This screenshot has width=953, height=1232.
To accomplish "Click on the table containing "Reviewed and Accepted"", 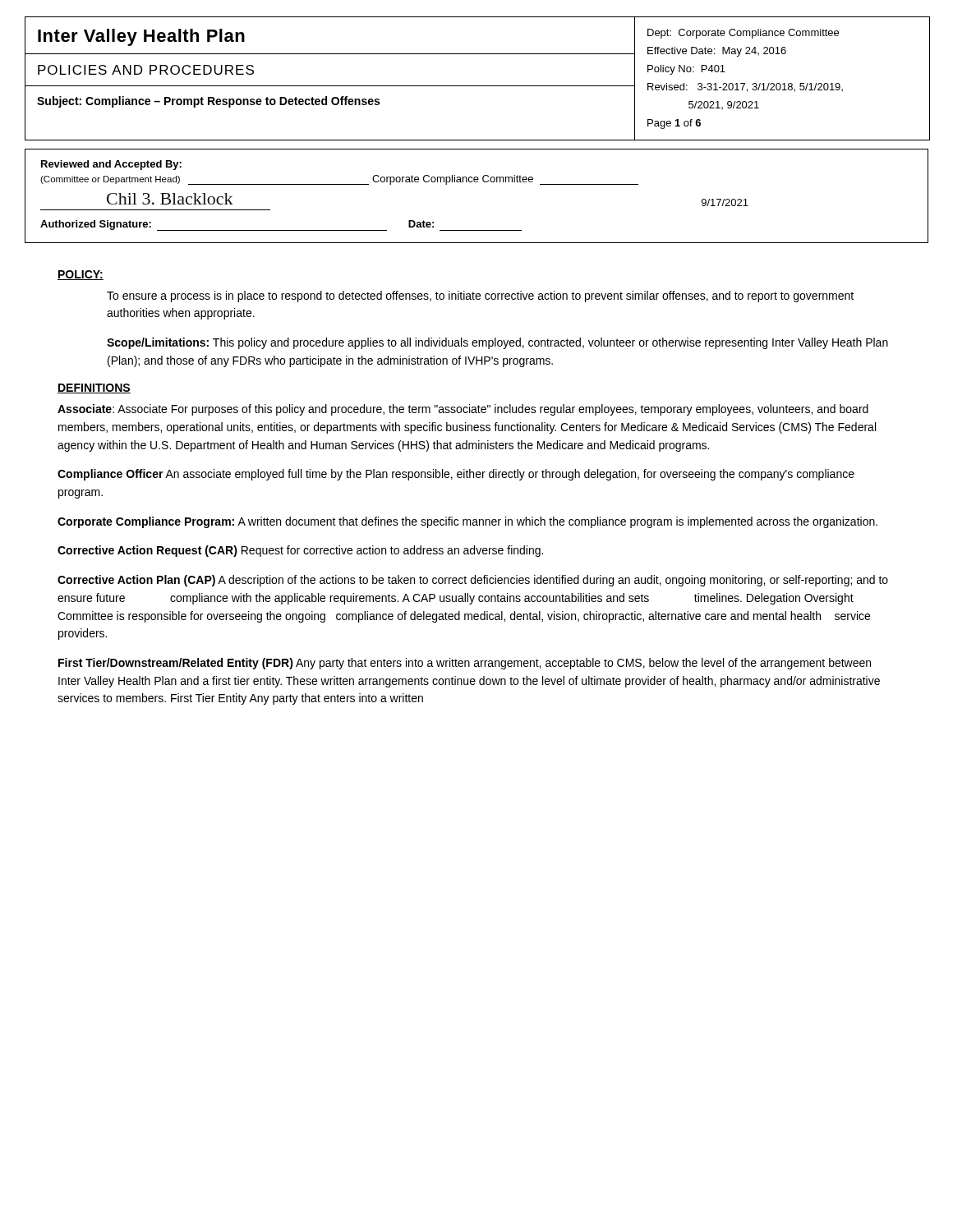I will [x=476, y=196].
